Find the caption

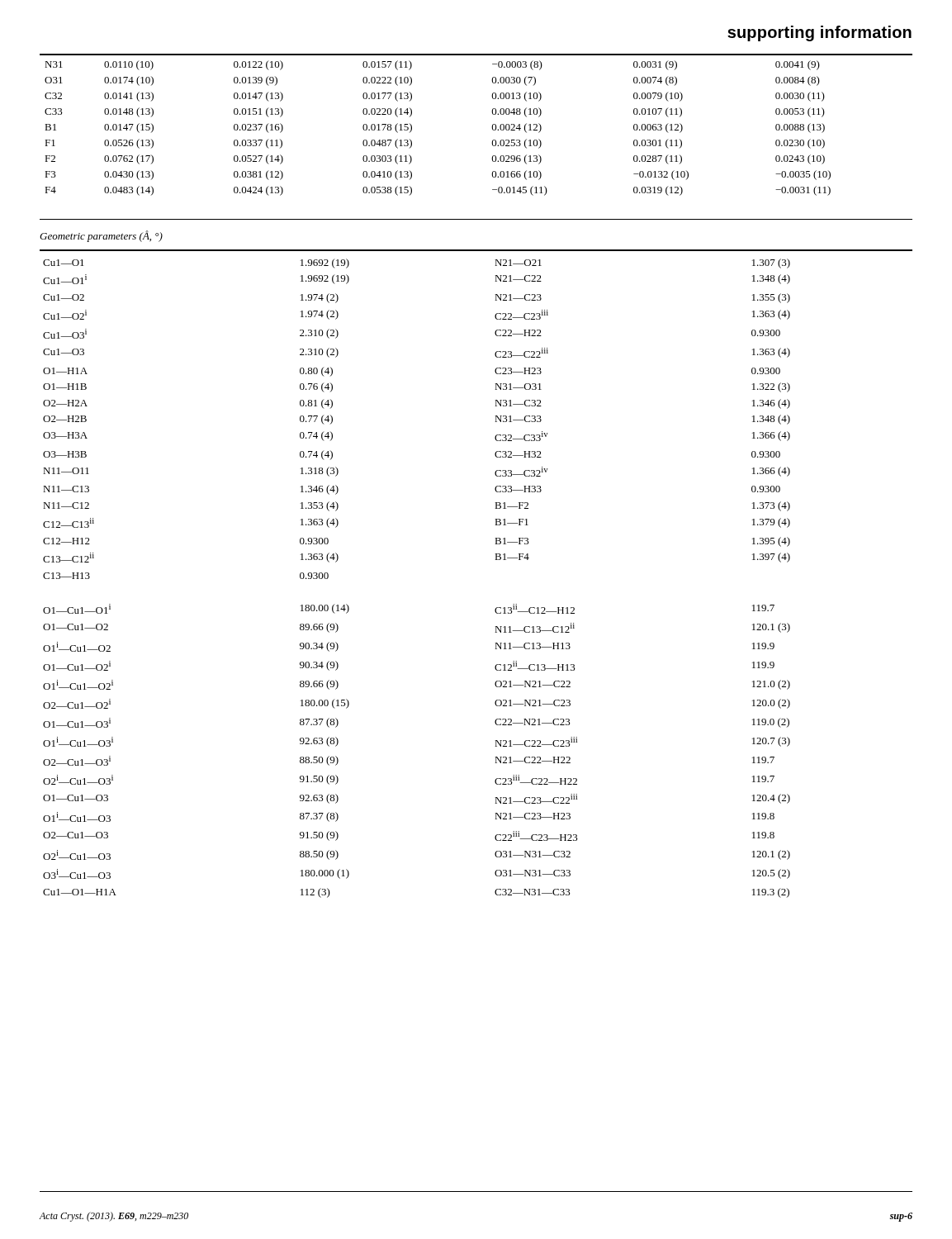101,236
